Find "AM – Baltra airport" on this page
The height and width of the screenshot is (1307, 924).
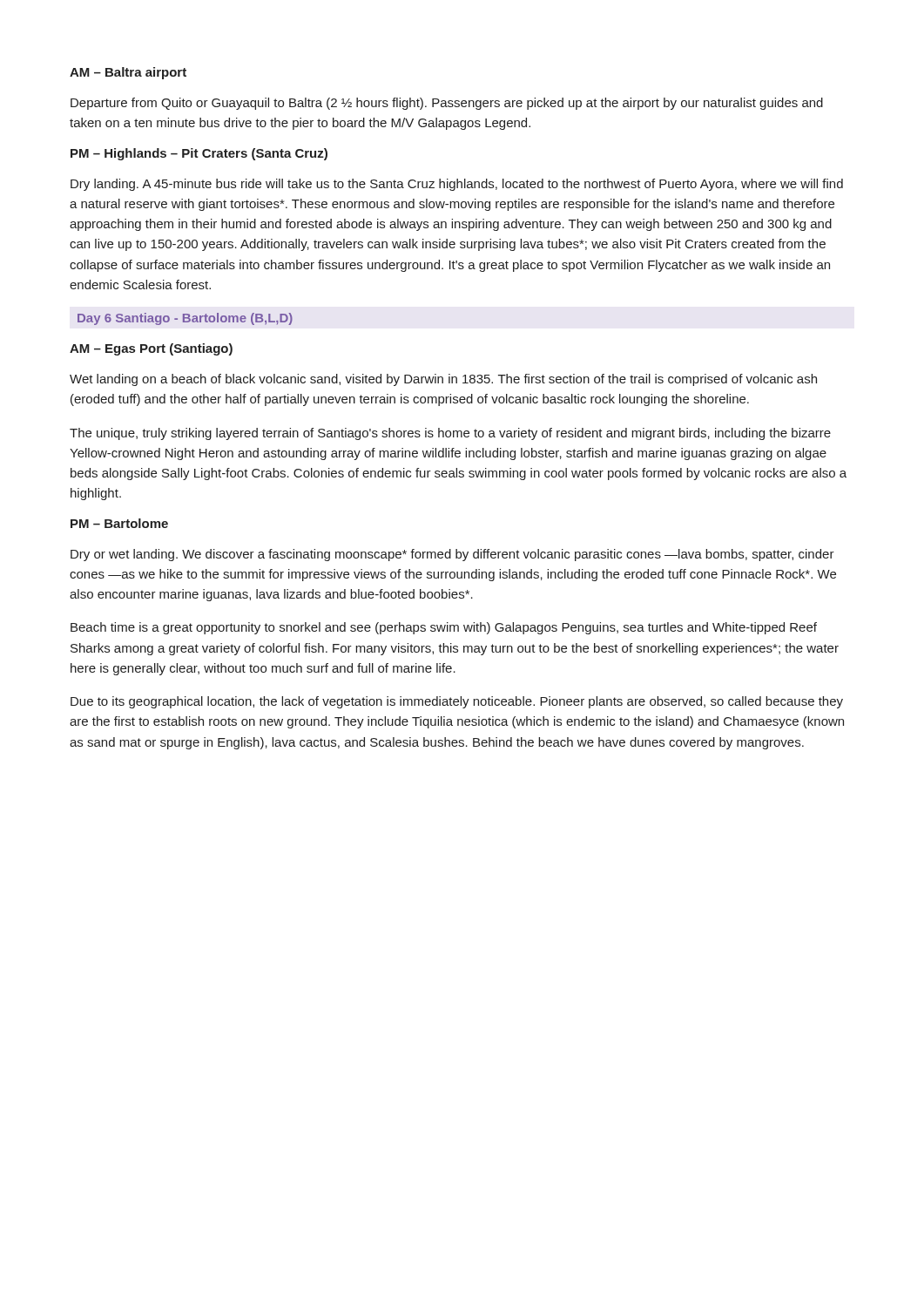point(128,73)
